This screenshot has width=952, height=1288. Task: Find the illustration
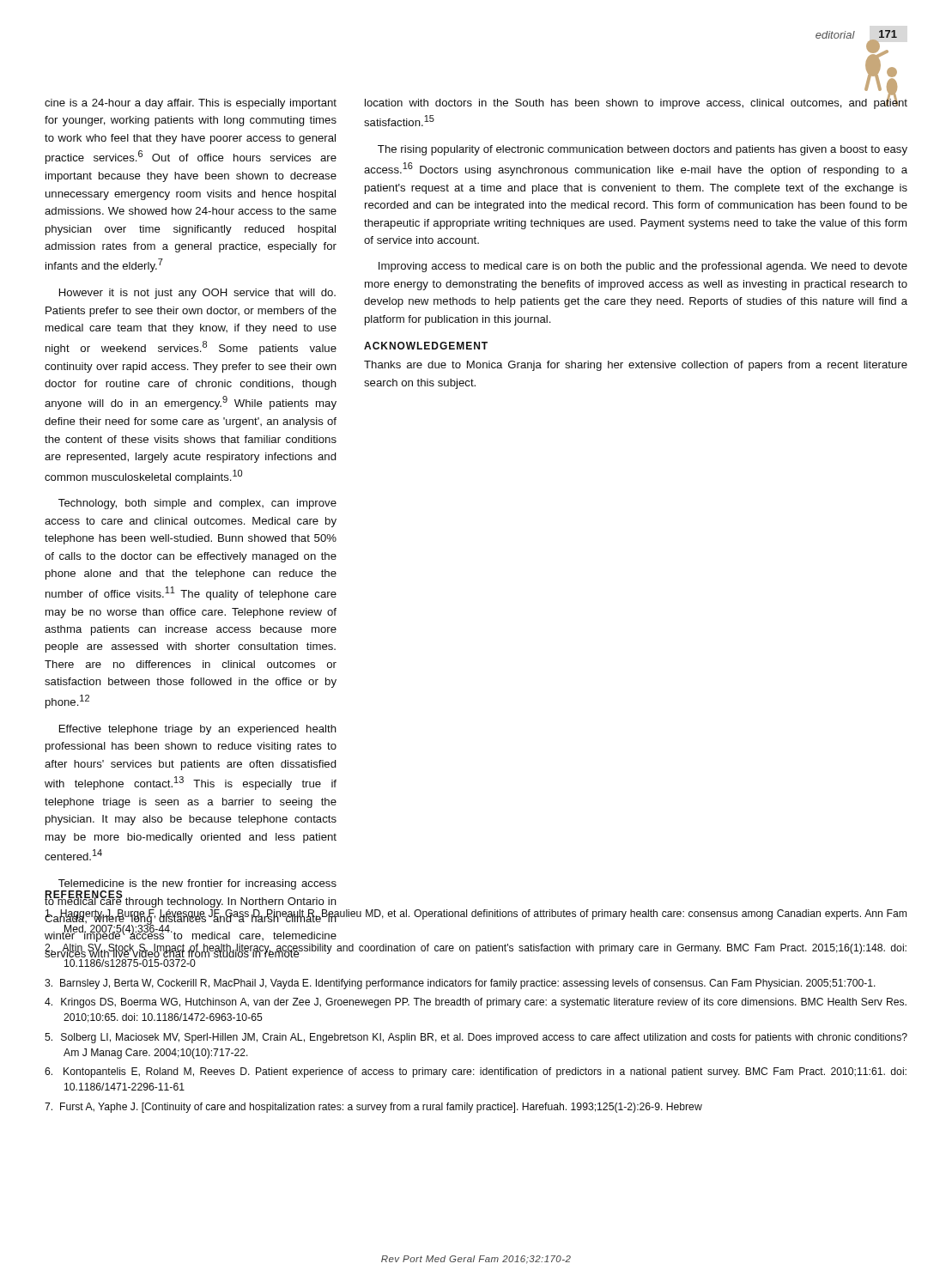pos(881,78)
